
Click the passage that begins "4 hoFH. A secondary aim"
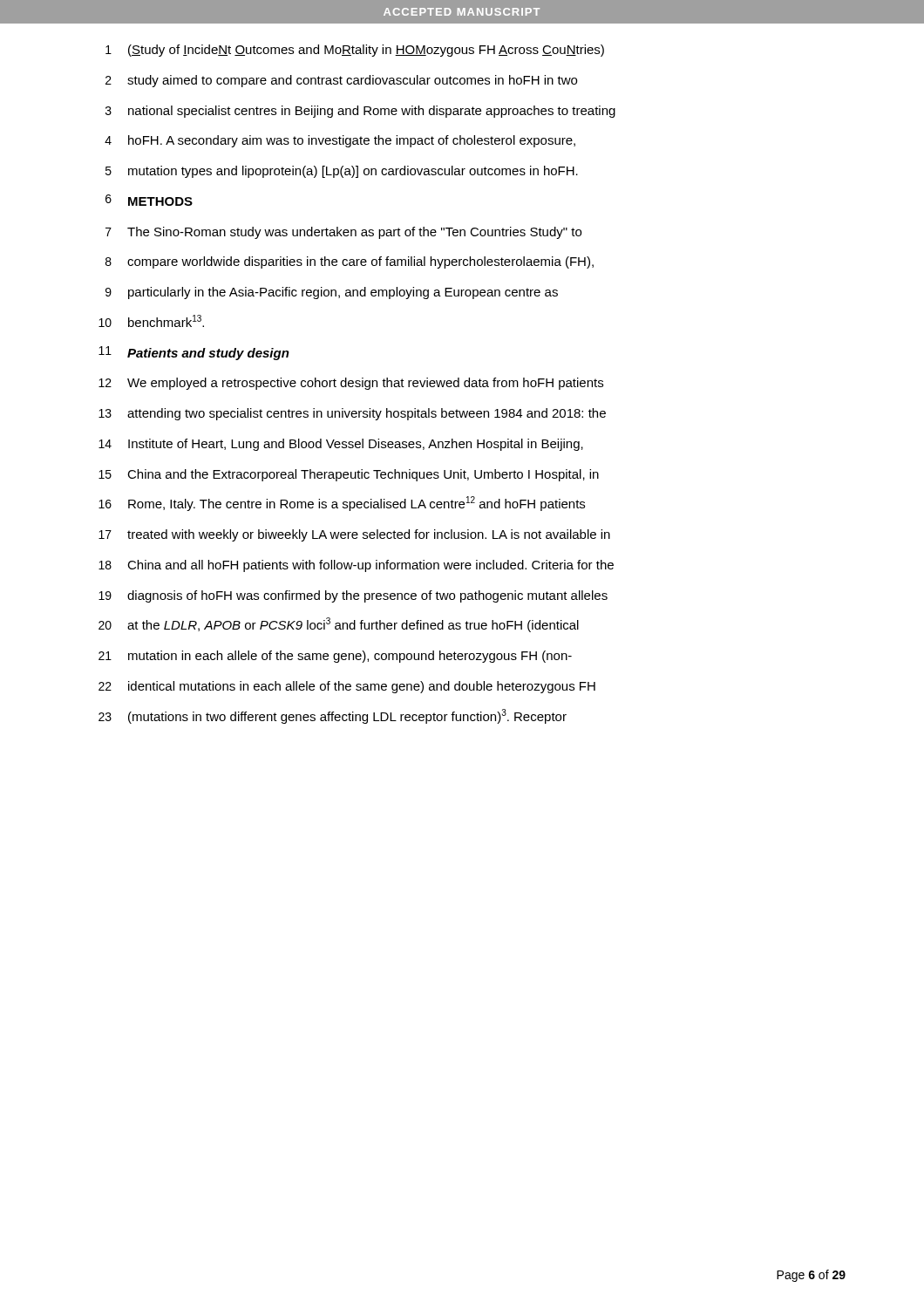[x=462, y=141]
